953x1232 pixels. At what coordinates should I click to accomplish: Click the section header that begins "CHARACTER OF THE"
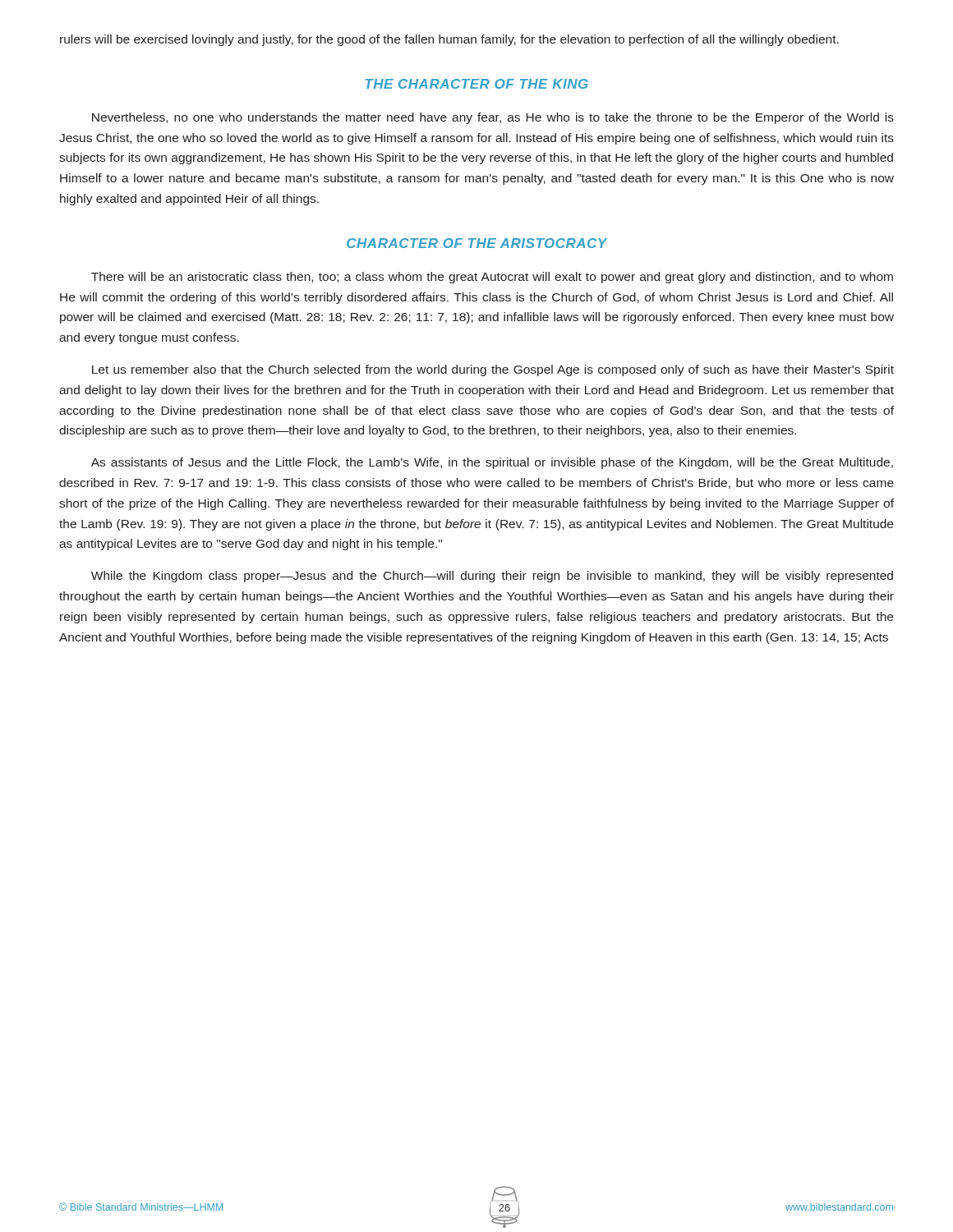click(x=476, y=243)
